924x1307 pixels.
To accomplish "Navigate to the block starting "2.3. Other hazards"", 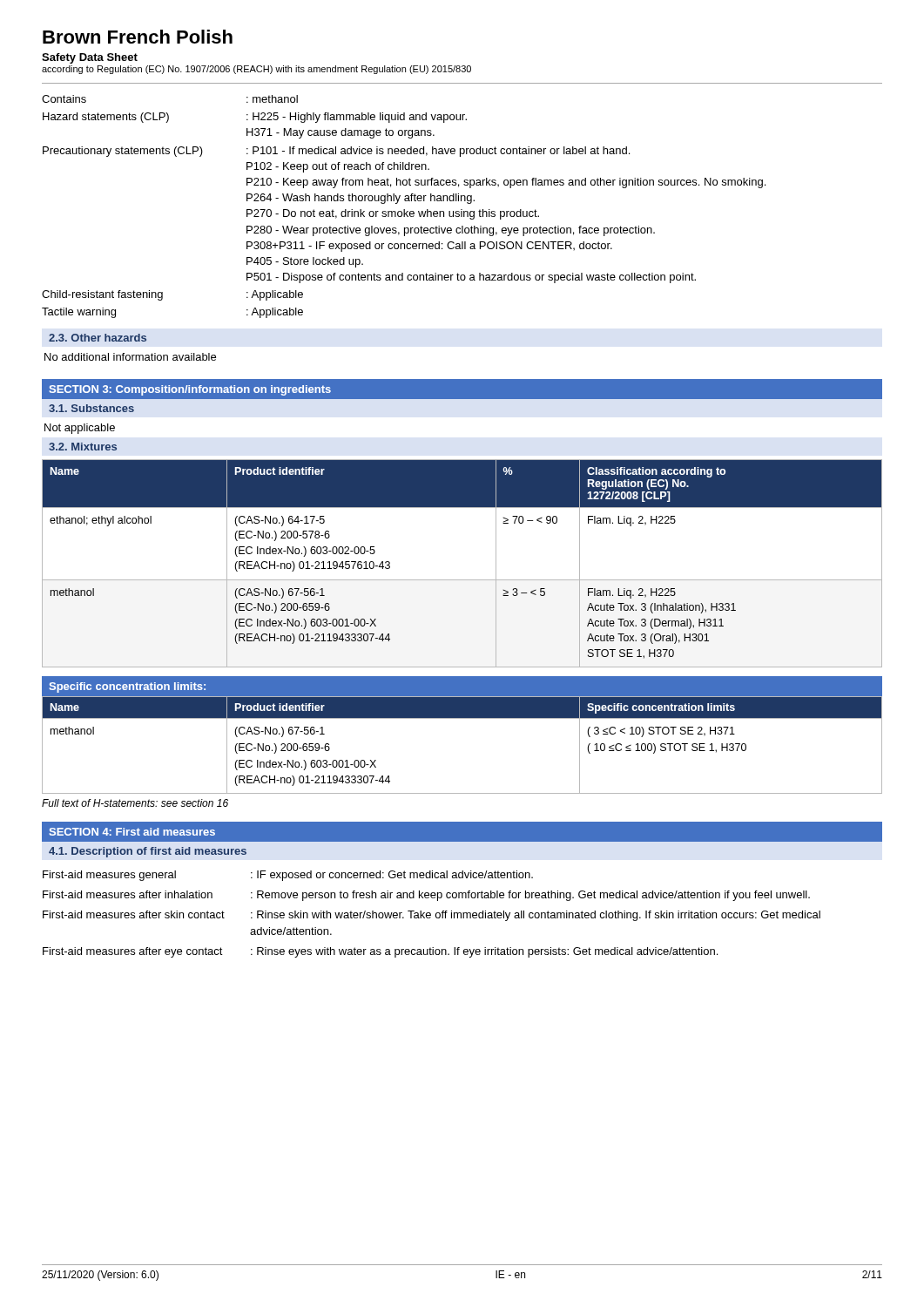I will [98, 338].
